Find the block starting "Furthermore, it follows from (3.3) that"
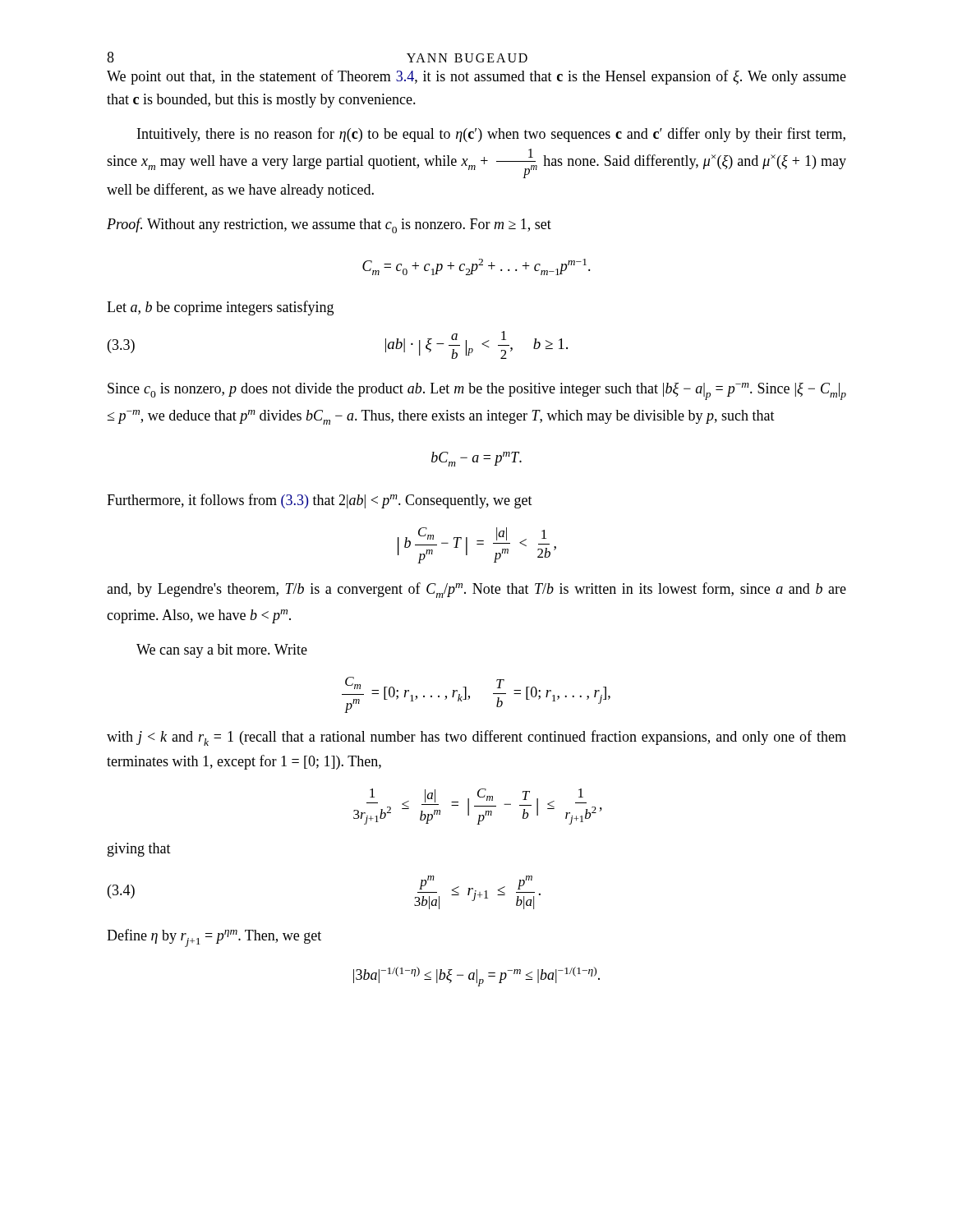Viewport: 953px width, 1232px height. tap(476, 500)
